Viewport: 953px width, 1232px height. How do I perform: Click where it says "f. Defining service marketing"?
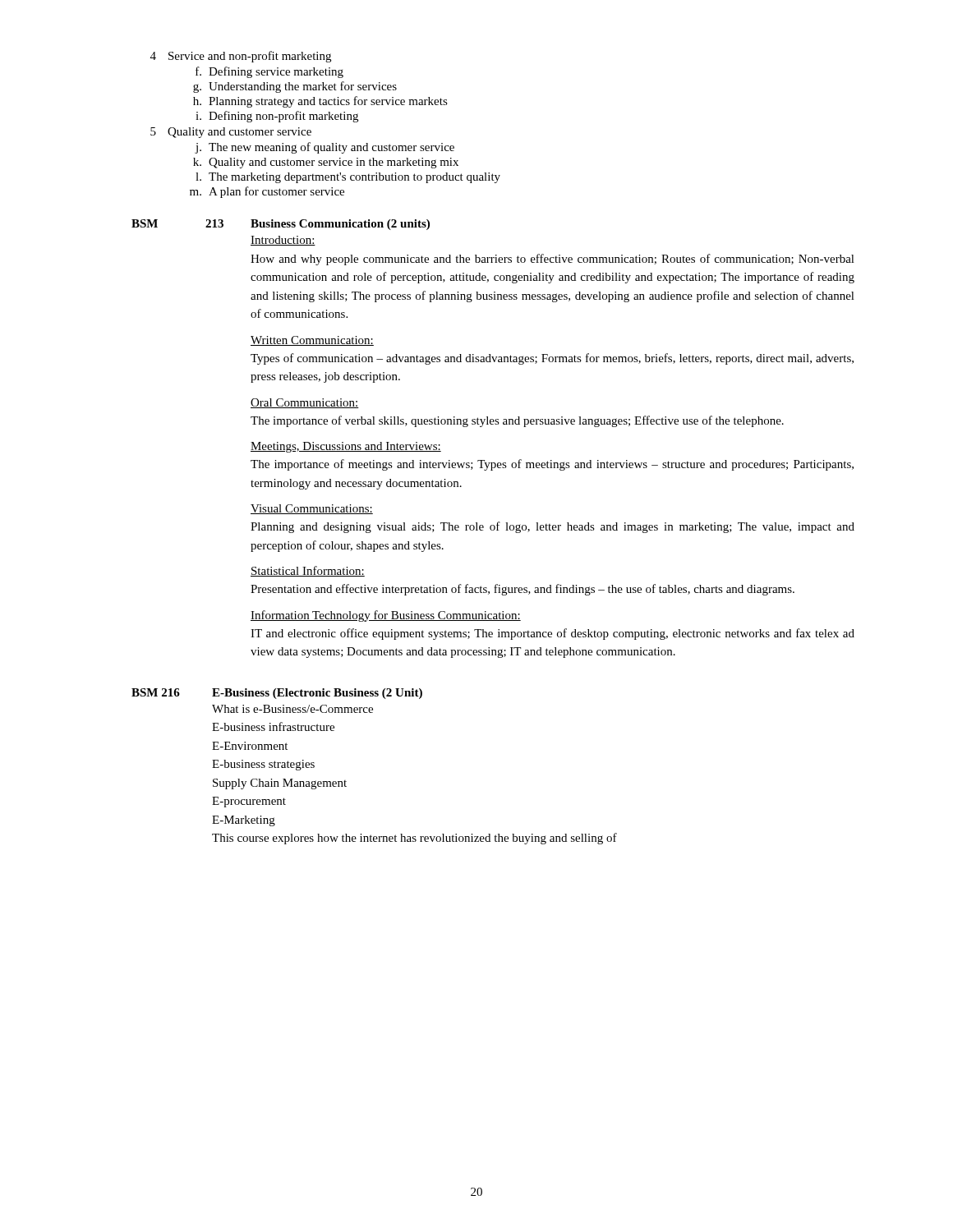(x=262, y=72)
